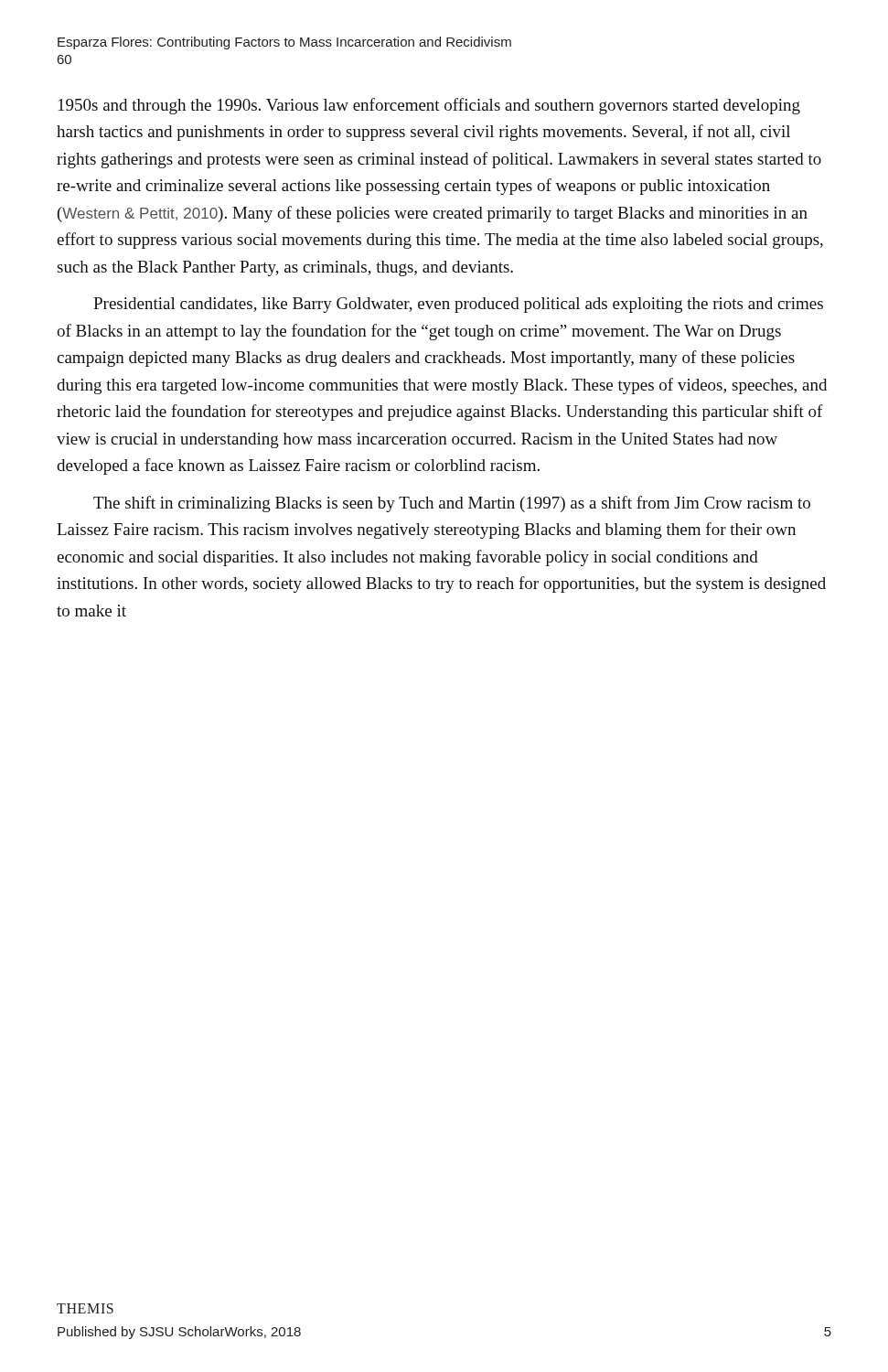Locate the text block containing "1950s and through the 1990s. Various"
This screenshot has height=1372, width=888.
(x=444, y=358)
